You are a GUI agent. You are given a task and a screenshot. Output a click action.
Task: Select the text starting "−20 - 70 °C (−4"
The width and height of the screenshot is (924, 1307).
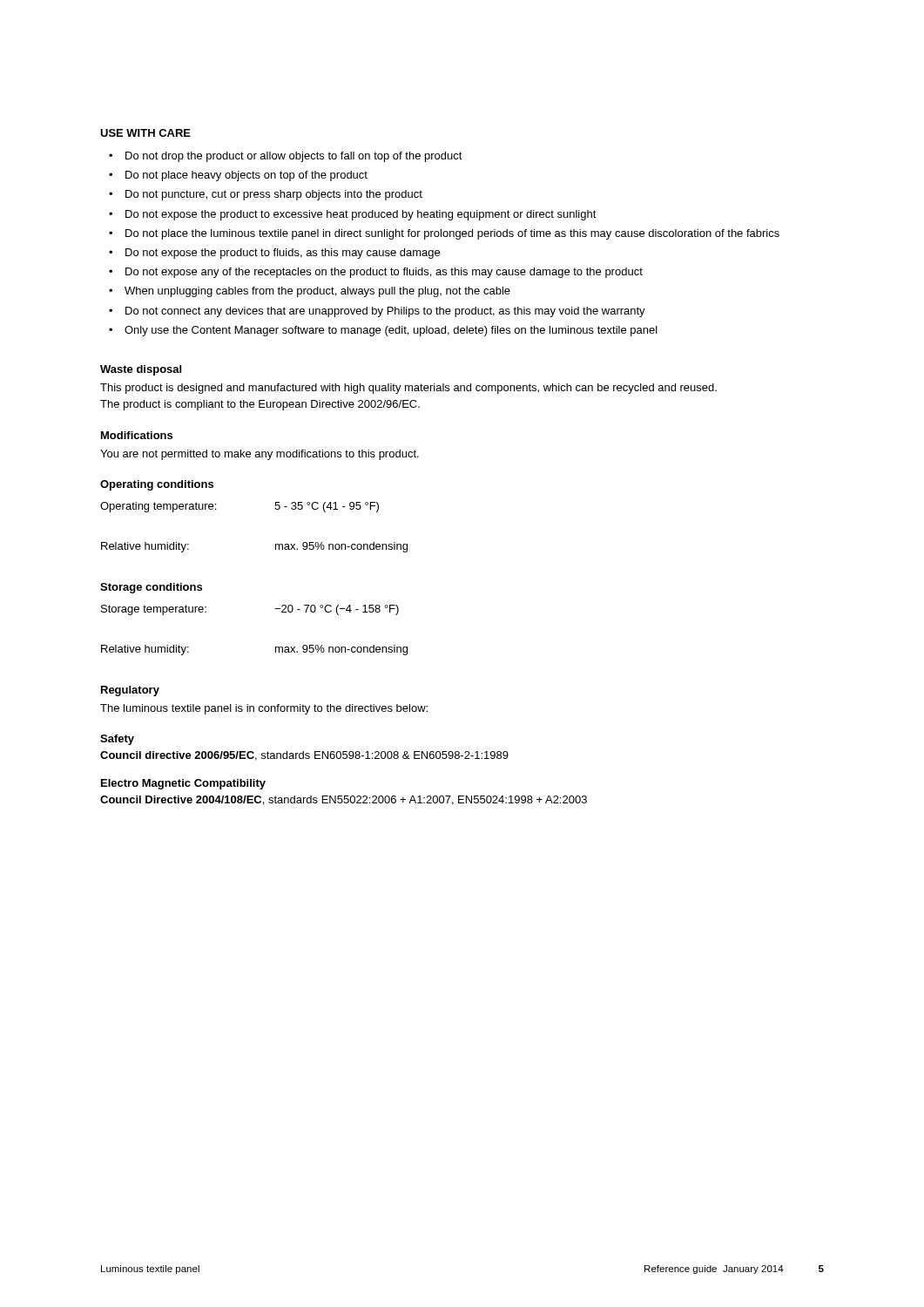337,609
